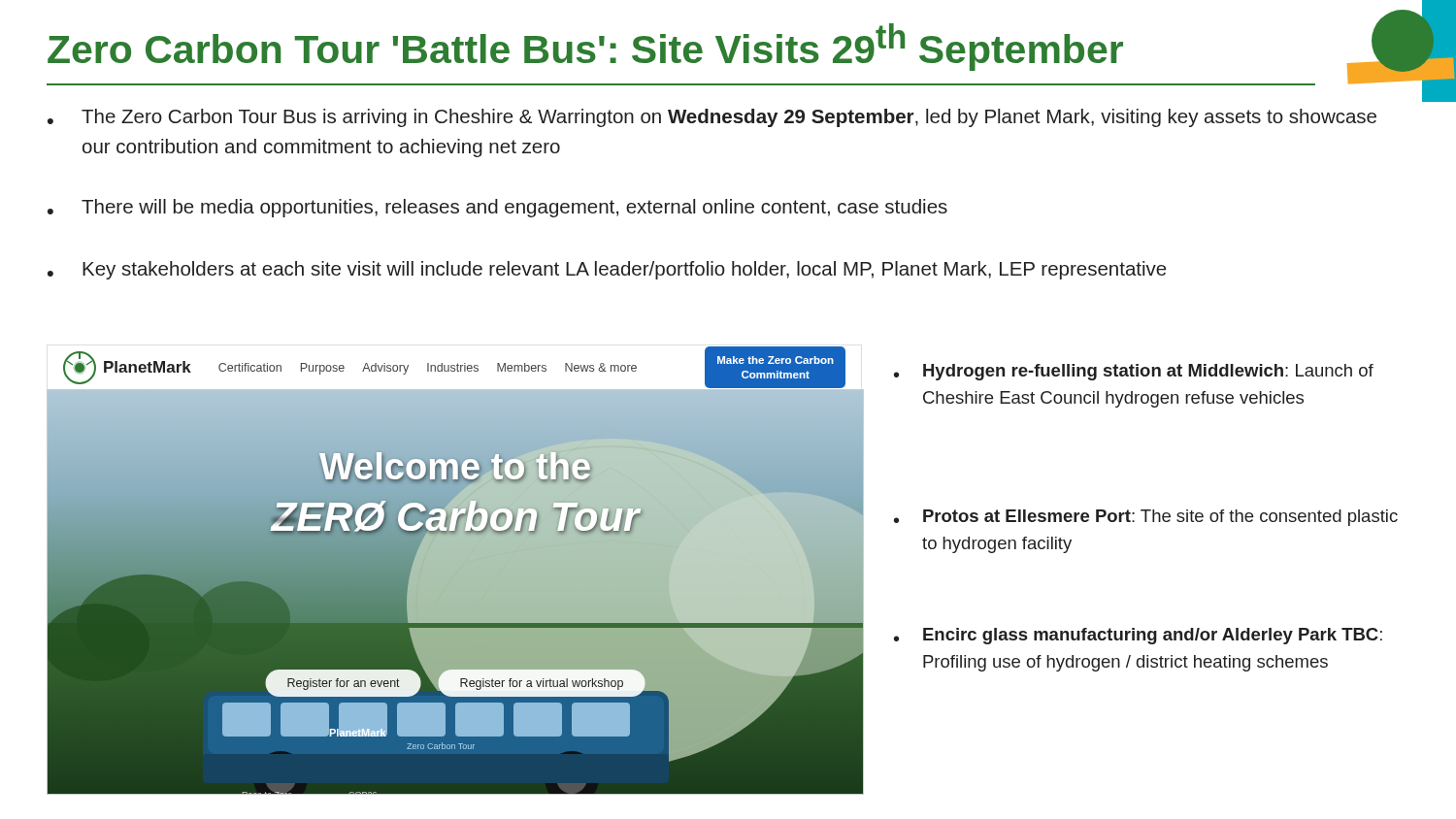Image resolution: width=1456 pixels, height=819 pixels.
Task: Find the block on this page that starts "• Hydrogen re-fuelling station"
Action: pos(1150,384)
